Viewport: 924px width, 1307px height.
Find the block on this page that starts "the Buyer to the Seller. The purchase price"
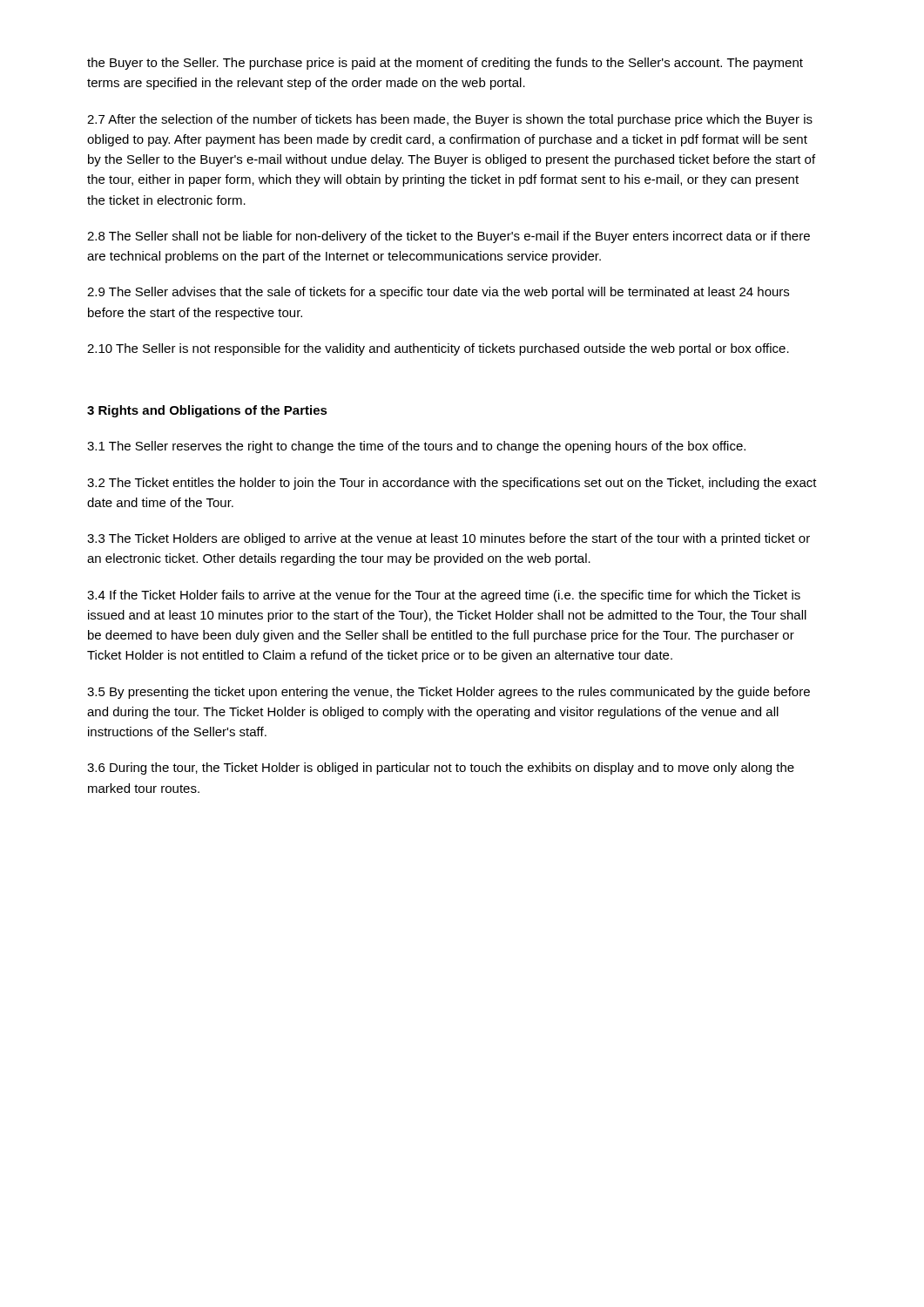pos(445,72)
